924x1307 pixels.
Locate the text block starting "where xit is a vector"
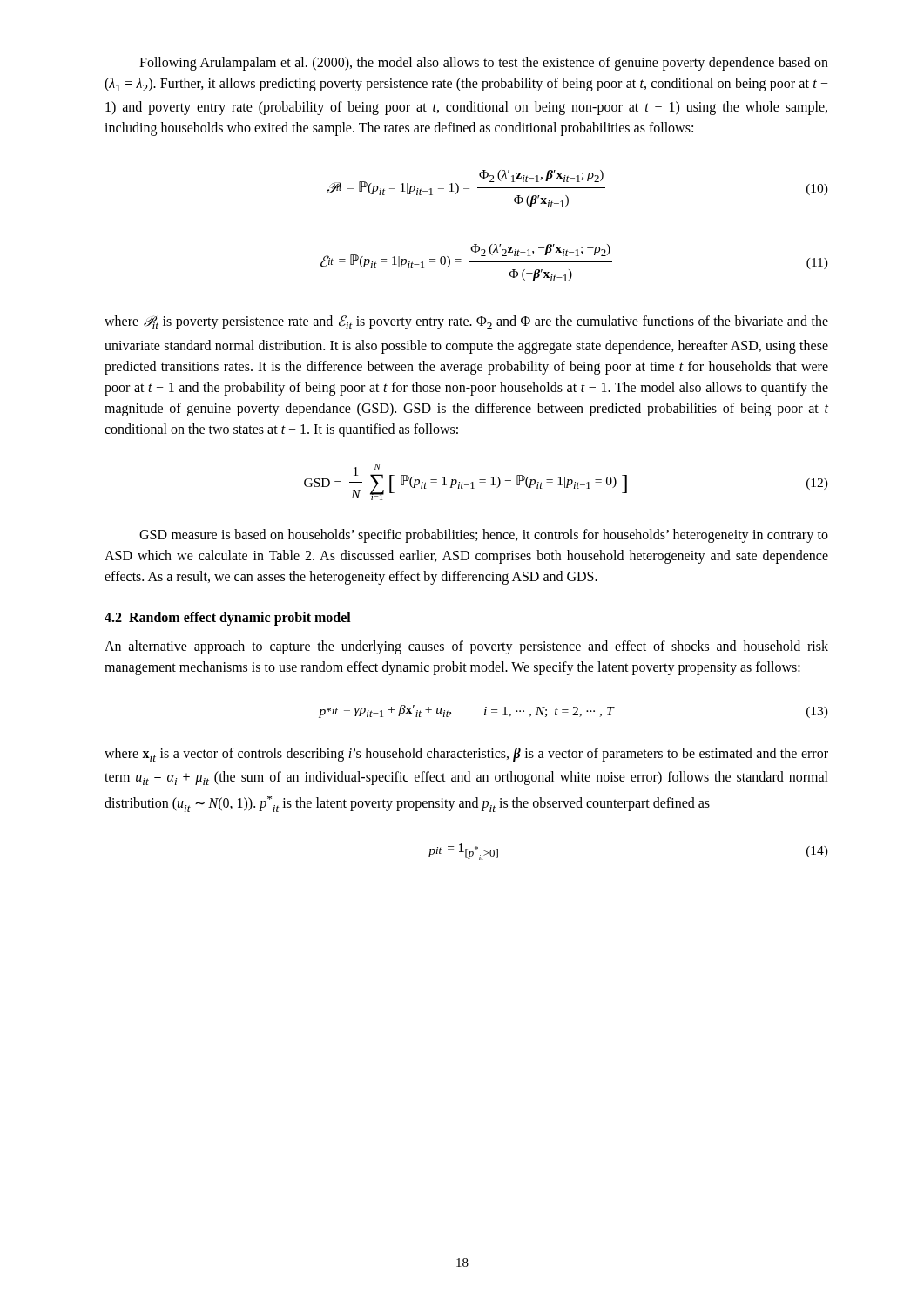(x=466, y=780)
